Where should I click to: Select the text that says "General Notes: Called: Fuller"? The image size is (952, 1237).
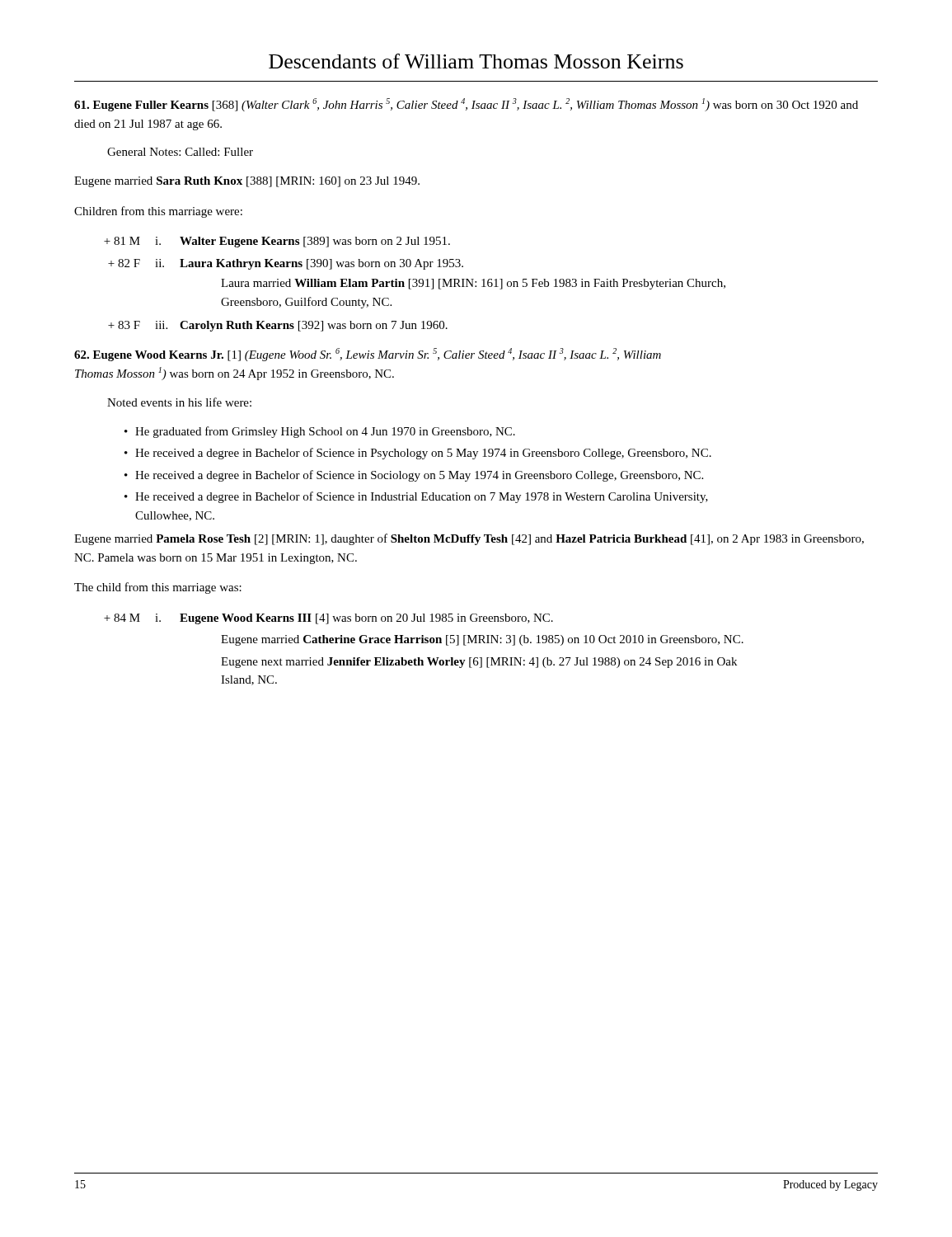[x=180, y=152]
